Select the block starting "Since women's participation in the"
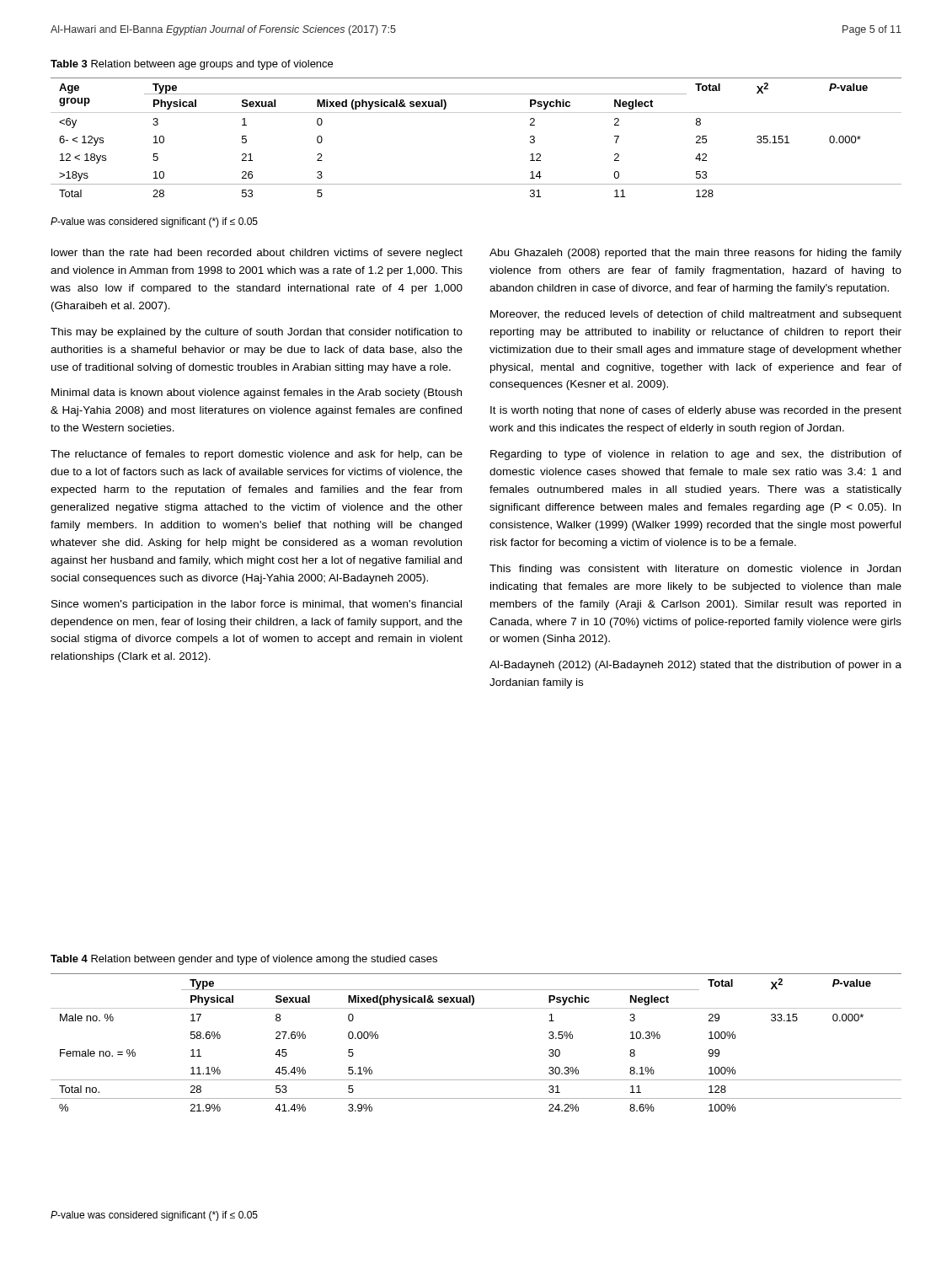 [257, 630]
